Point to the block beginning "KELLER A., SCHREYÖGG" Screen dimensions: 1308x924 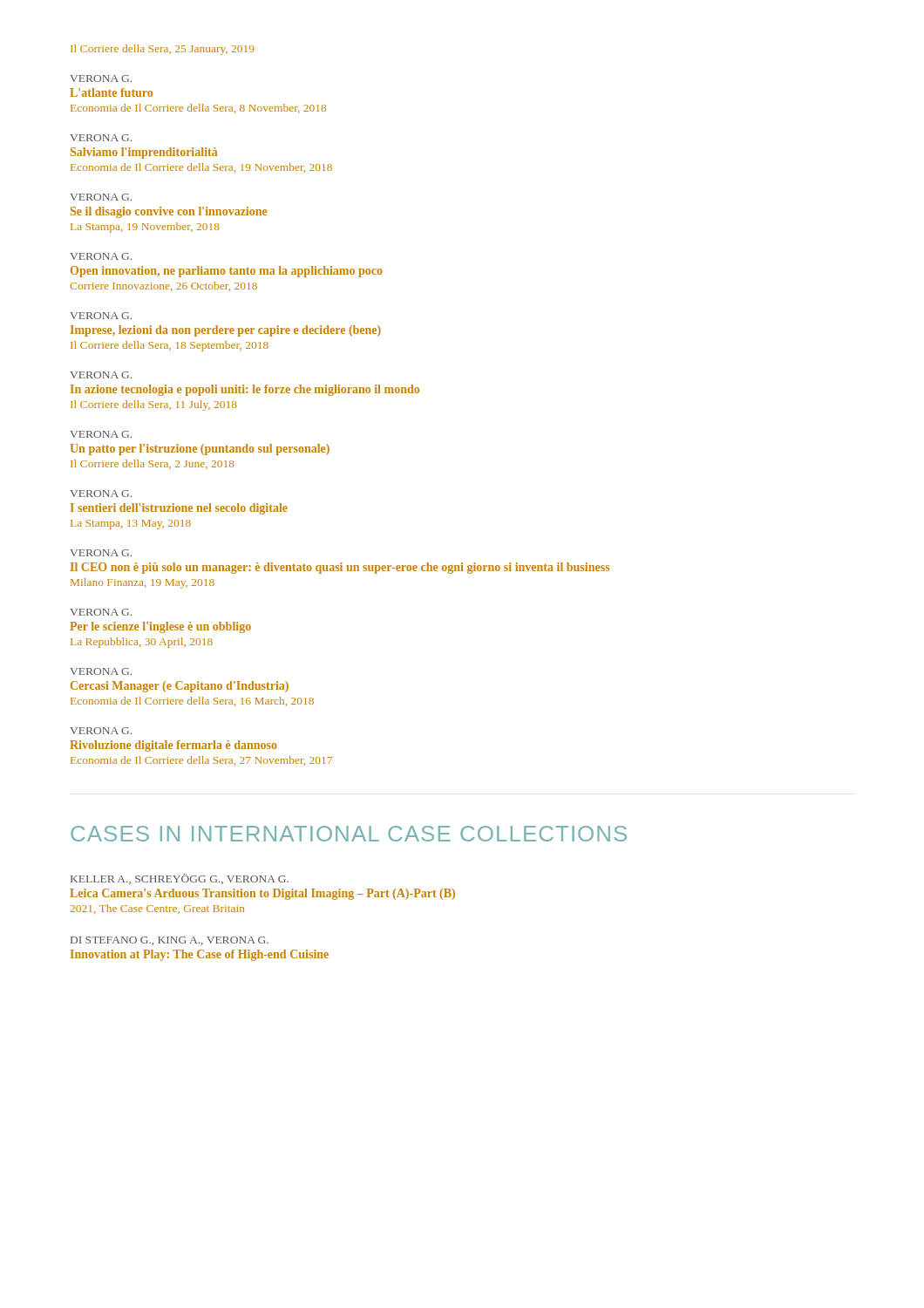tap(462, 894)
